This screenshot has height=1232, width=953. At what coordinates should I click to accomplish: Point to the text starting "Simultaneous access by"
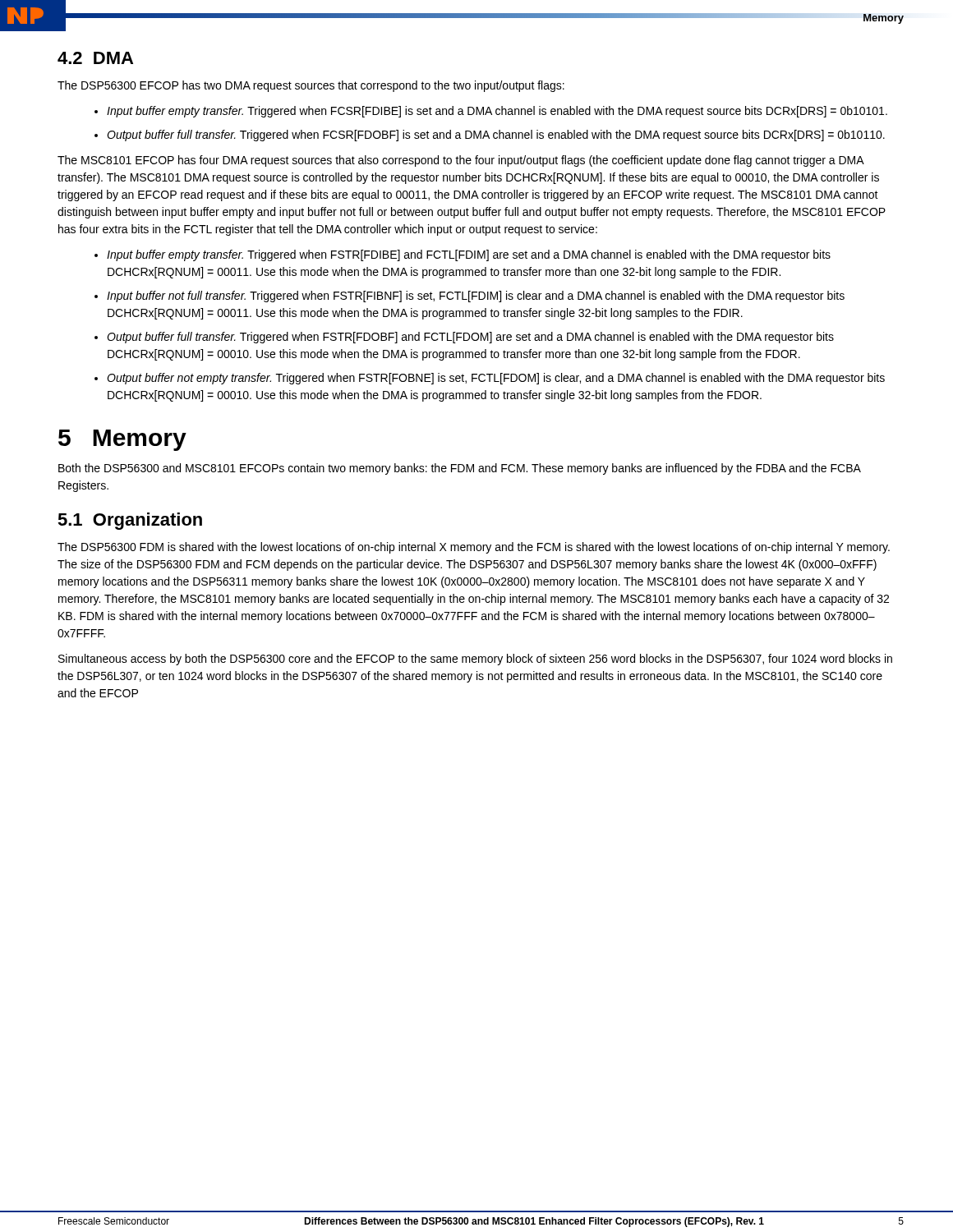point(476,676)
